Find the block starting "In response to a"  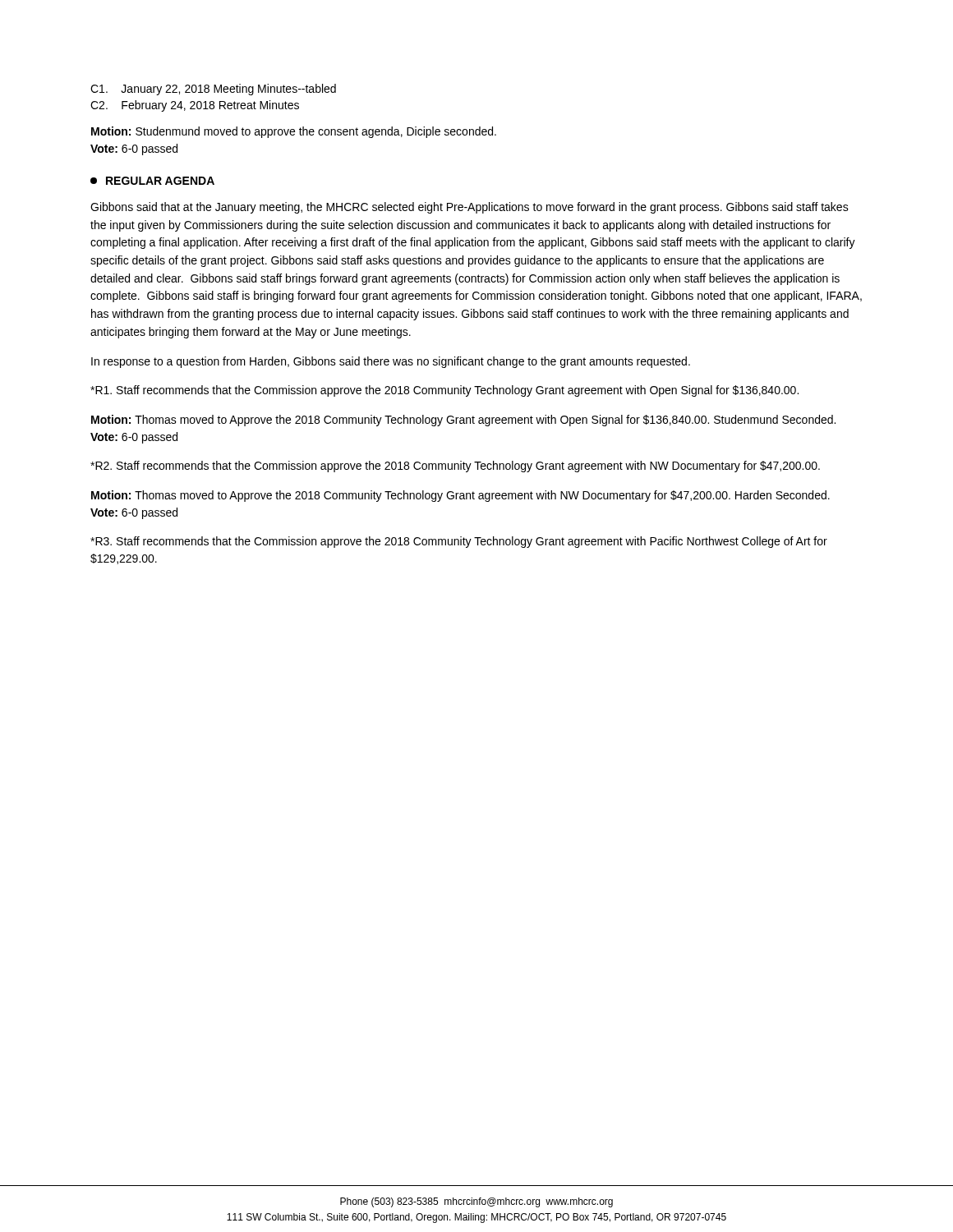[391, 361]
